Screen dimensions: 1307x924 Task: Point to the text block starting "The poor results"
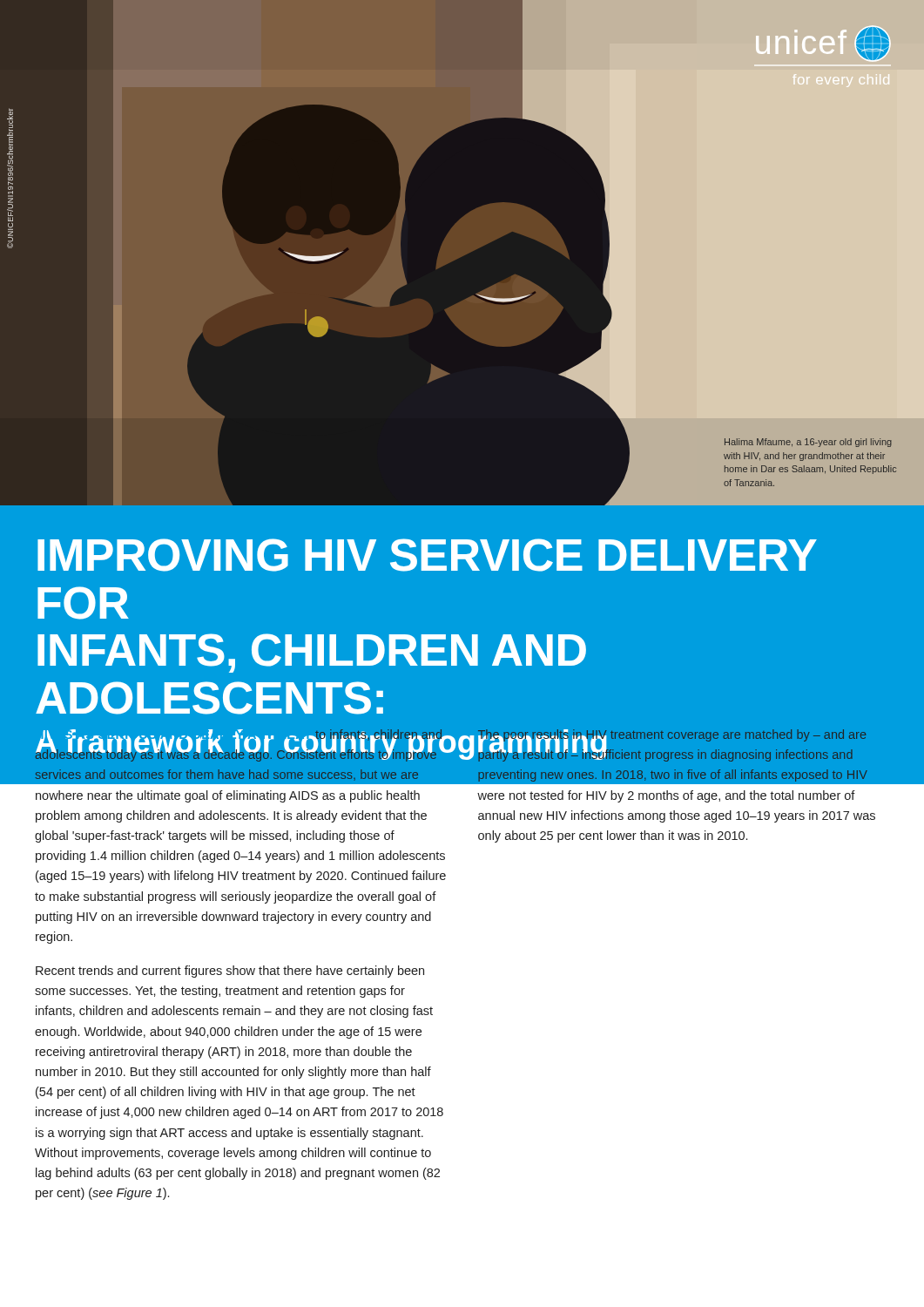click(683, 786)
